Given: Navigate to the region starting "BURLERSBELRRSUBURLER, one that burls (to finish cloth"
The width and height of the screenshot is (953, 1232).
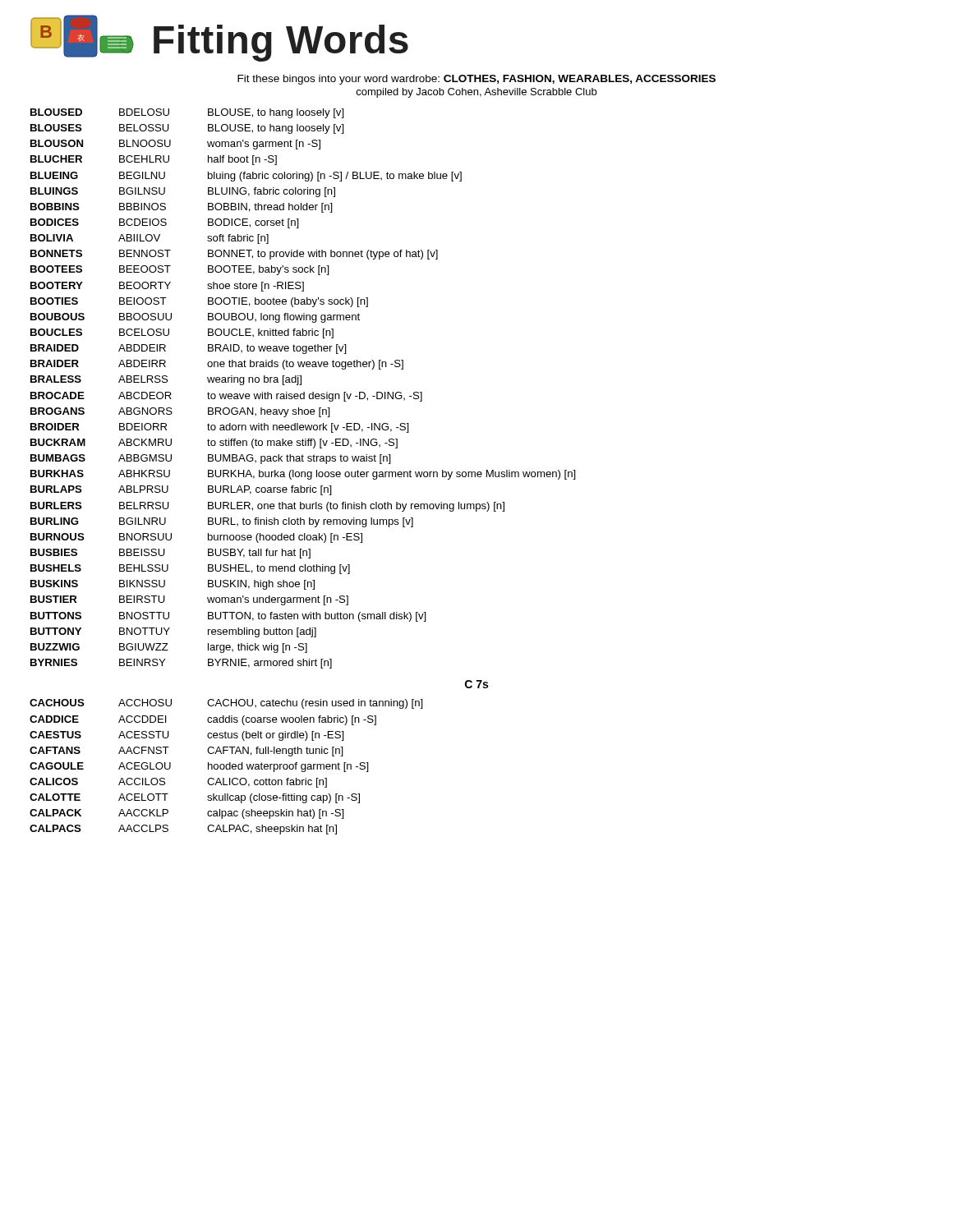Looking at the screenshot, I should point(476,505).
